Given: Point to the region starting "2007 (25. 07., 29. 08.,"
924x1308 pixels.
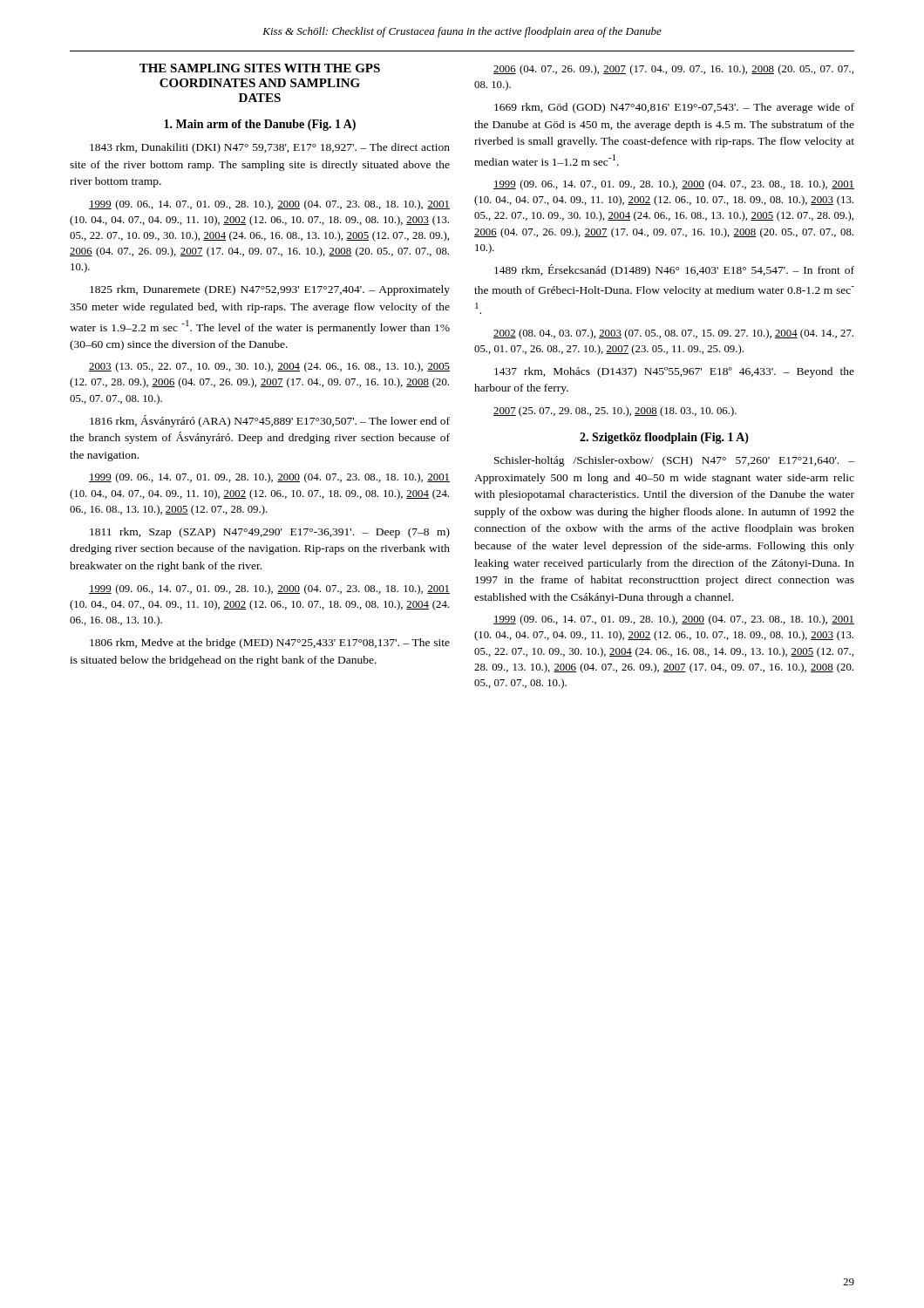Looking at the screenshot, I should coord(615,411).
